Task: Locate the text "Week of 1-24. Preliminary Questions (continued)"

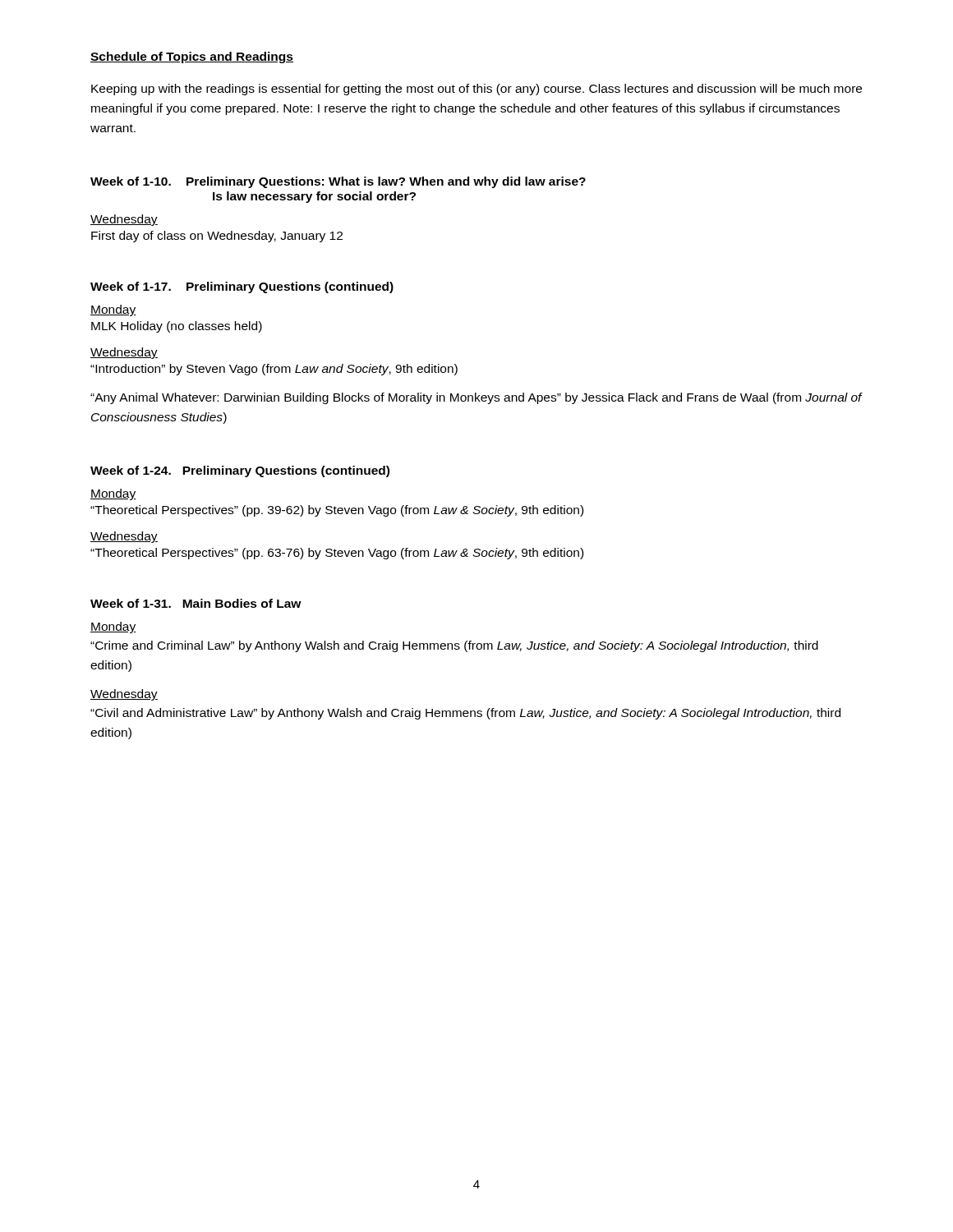Action: tap(240, 470)
